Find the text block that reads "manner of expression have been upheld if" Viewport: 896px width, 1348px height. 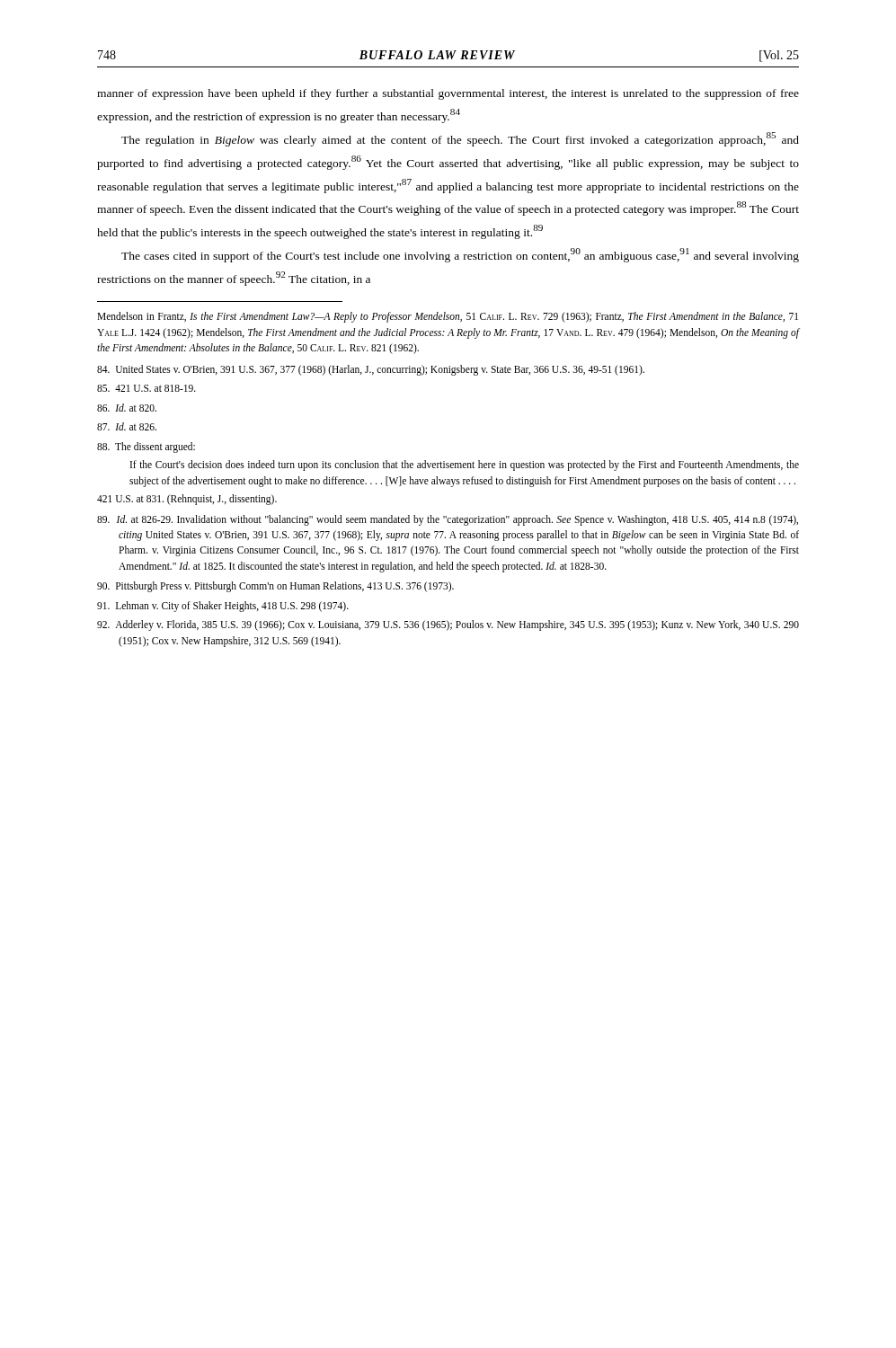tap(448, 105)
